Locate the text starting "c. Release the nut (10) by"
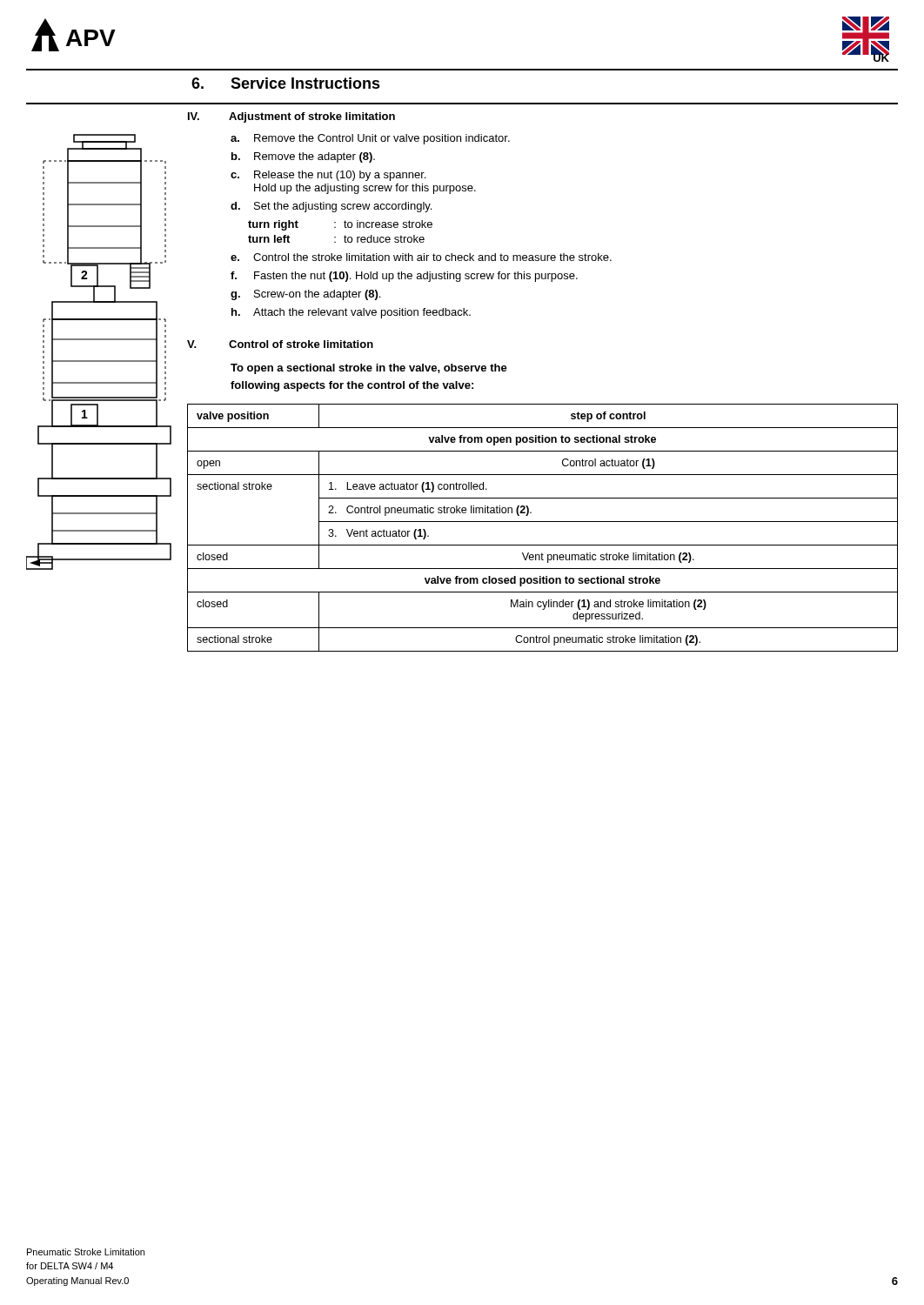Screen dimensions: 1305x924 coord(328,176)
